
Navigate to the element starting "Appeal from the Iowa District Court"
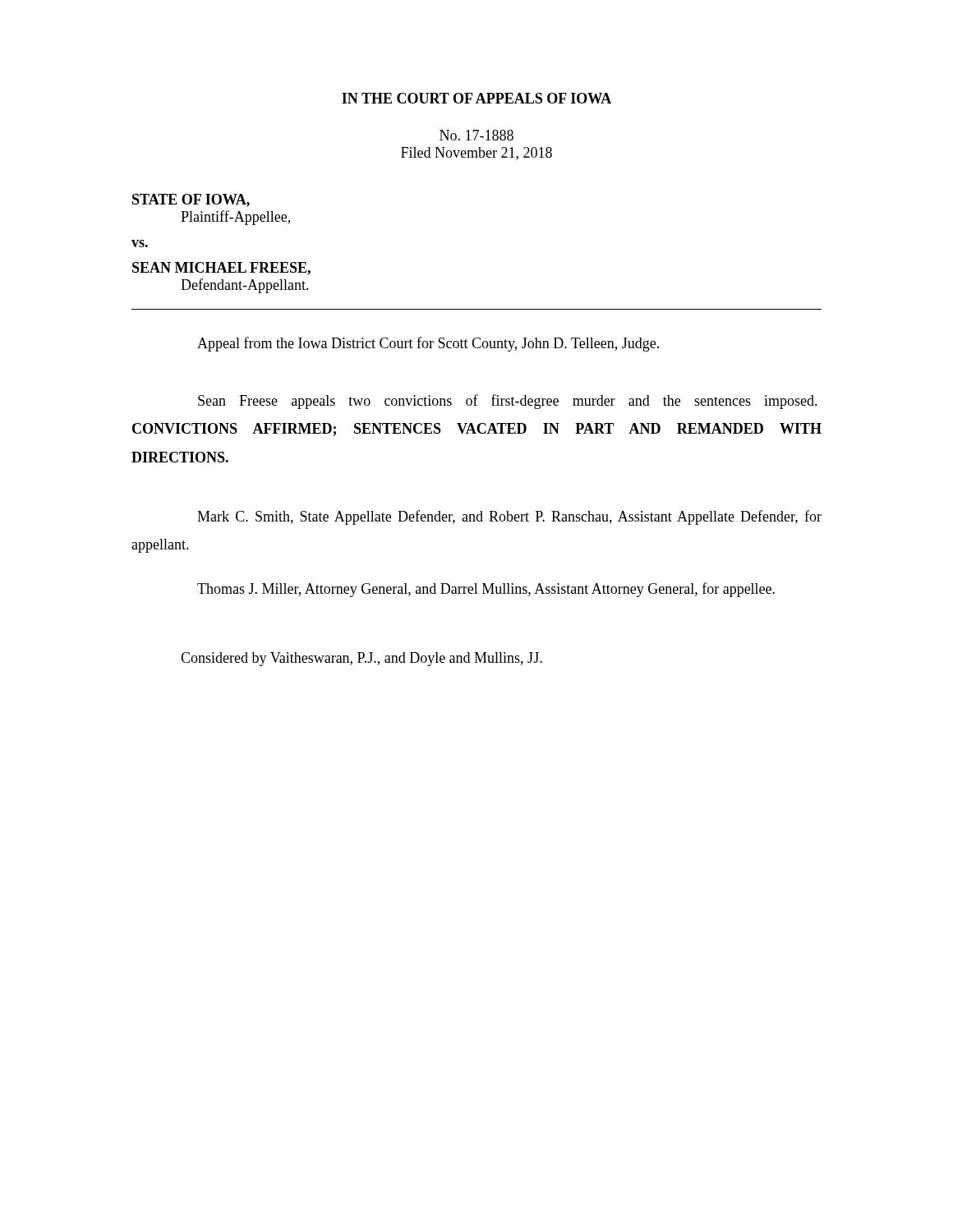click(x=429, y=343)
